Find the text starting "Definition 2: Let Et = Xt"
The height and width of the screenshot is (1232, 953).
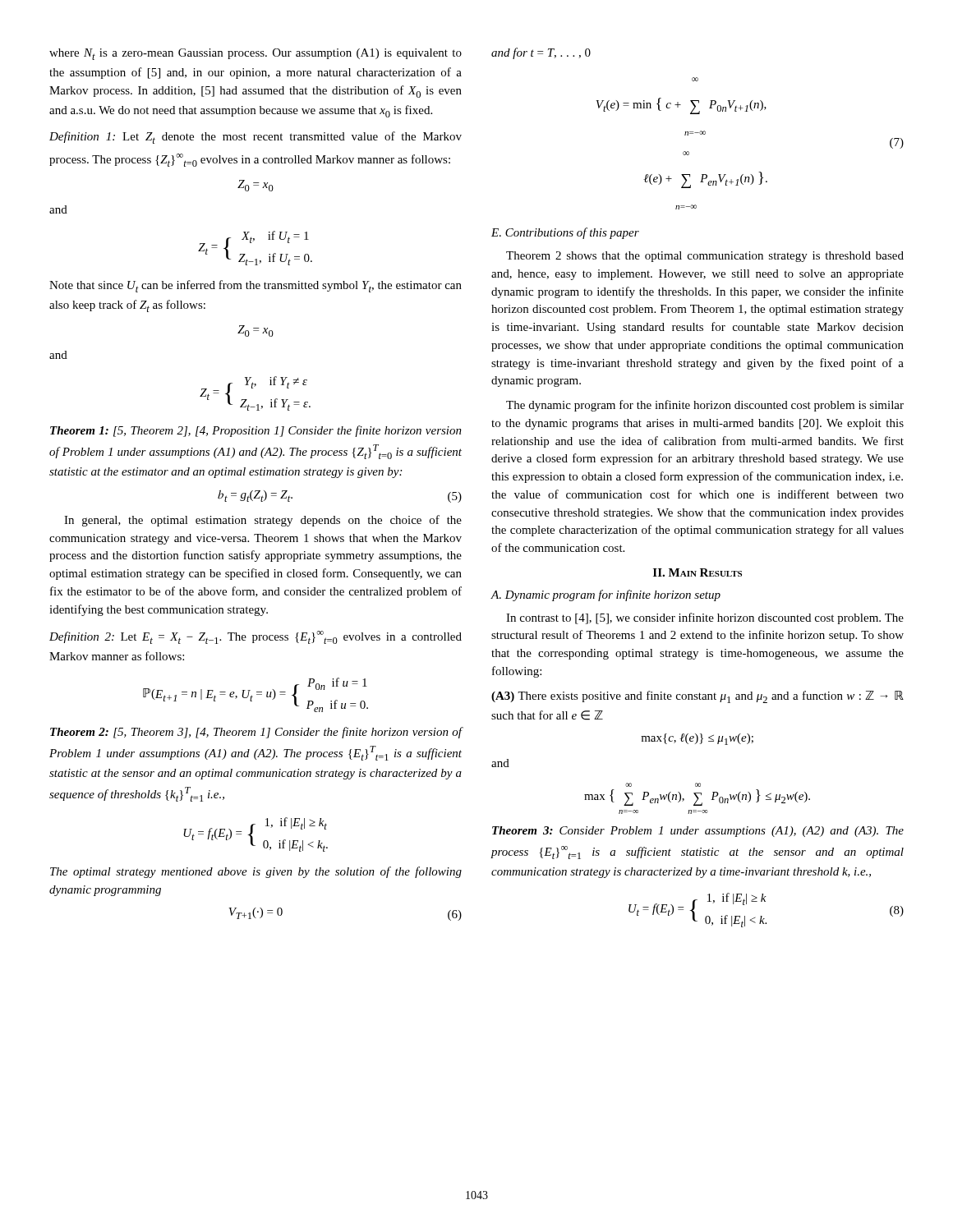256,637
